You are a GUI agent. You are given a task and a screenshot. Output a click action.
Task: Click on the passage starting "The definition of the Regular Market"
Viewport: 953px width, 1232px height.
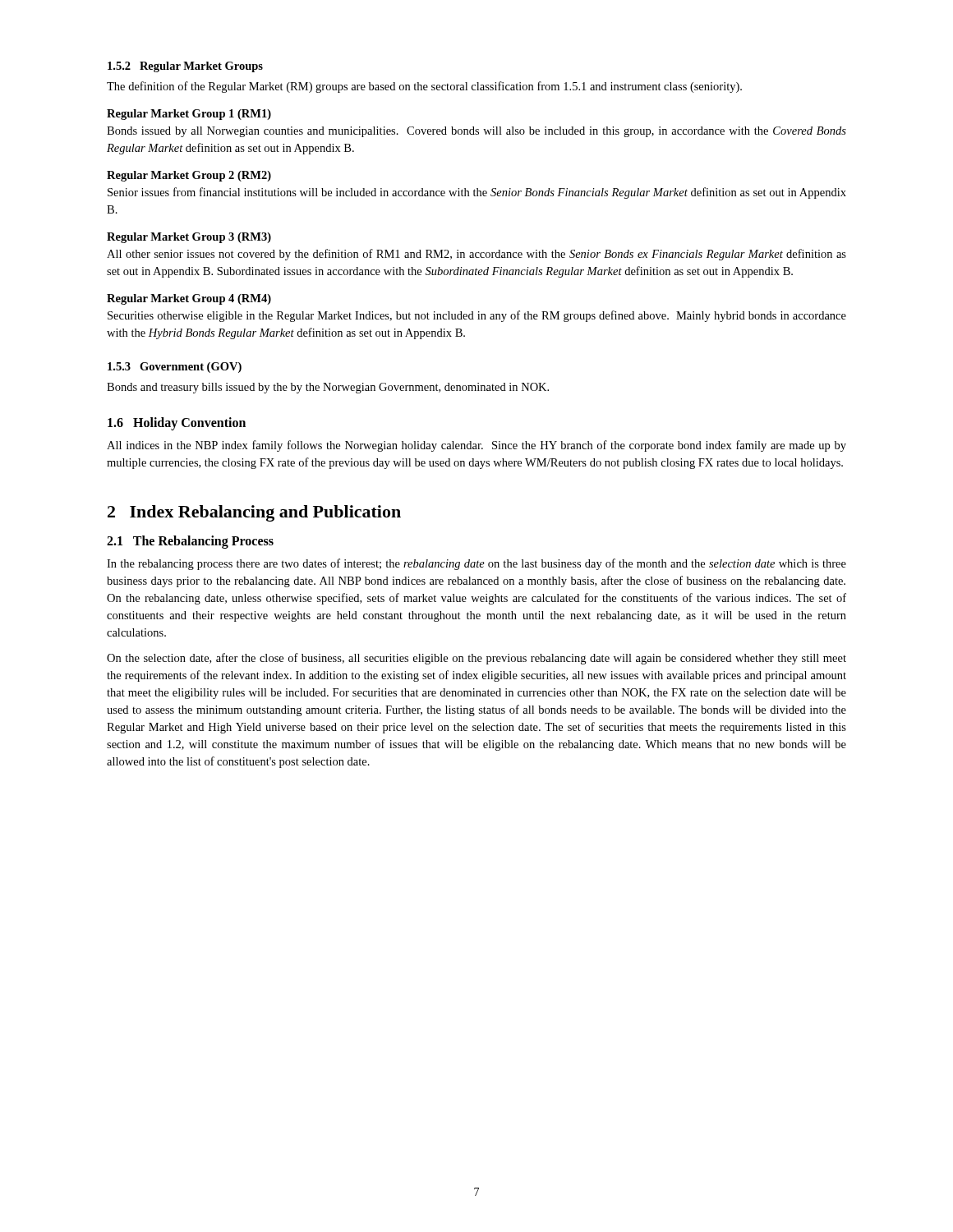pyautogui.click(x=476, y=87)
